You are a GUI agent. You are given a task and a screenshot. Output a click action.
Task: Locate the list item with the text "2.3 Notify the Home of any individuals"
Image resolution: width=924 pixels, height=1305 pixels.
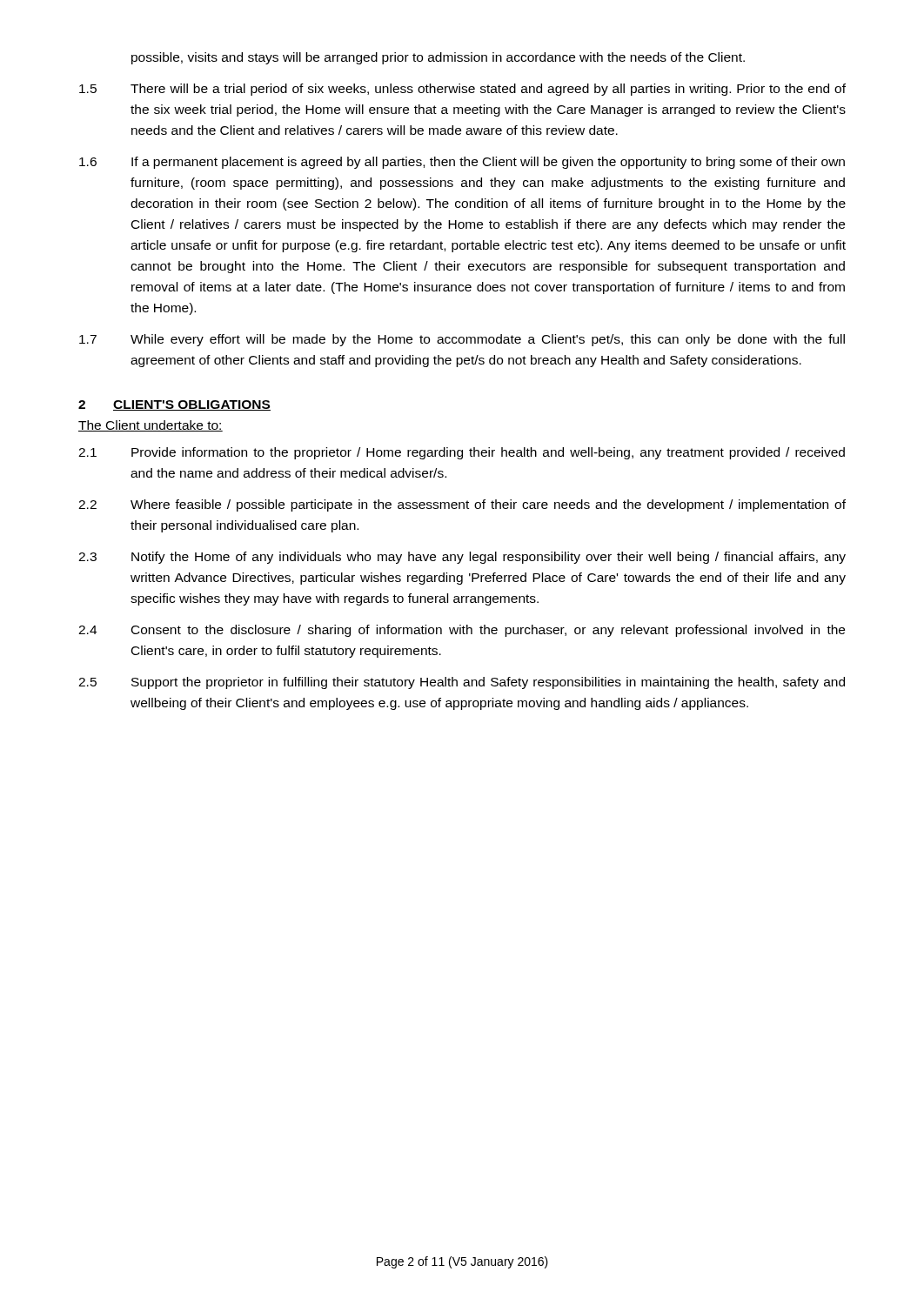tap(462, 578)
